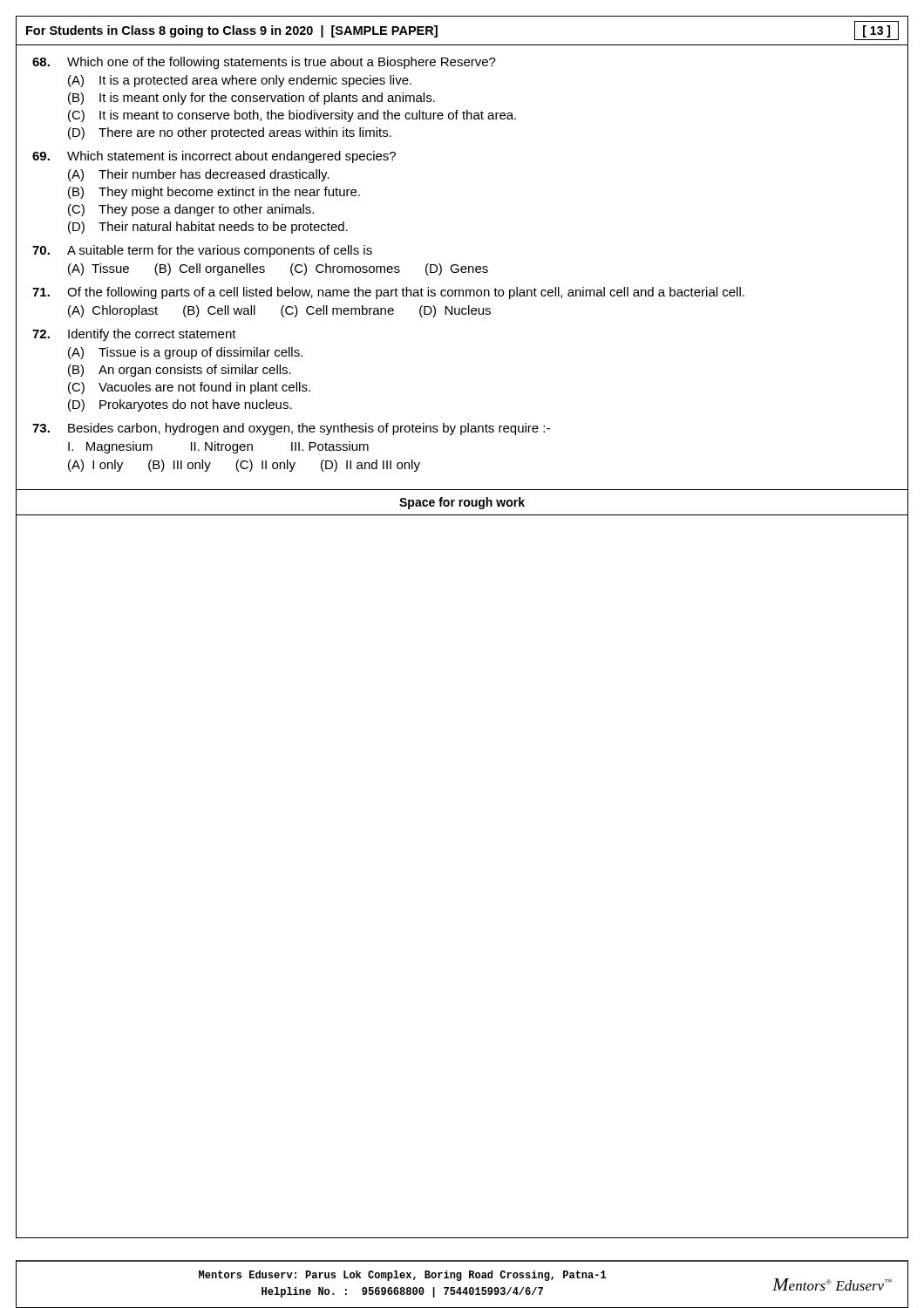Point to the passage starting "73. Besides carbon,"
Screen dimensions: 1308x924
tap(462, 446)
